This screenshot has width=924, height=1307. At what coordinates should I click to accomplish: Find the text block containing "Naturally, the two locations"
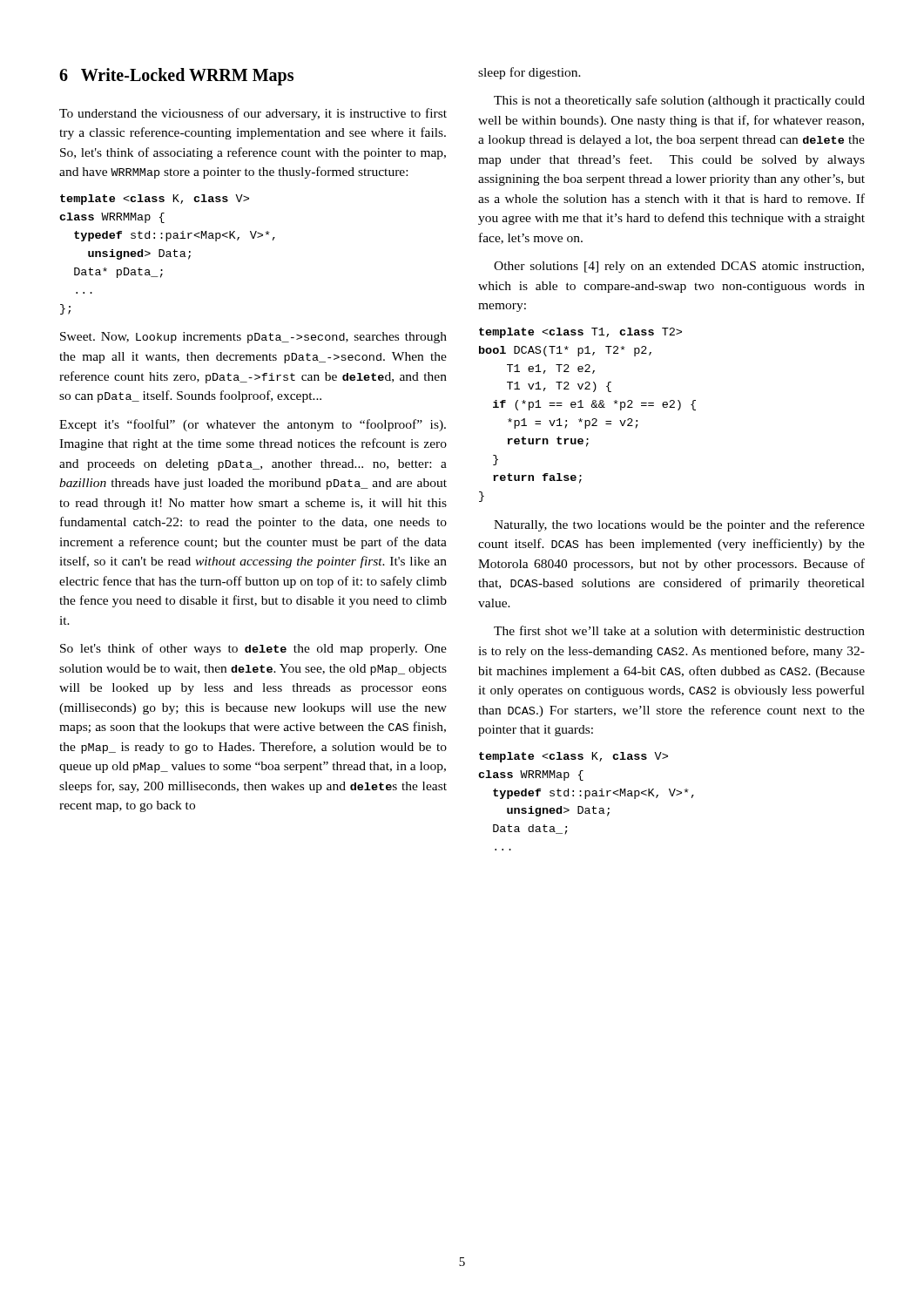(x=671, y=564)
